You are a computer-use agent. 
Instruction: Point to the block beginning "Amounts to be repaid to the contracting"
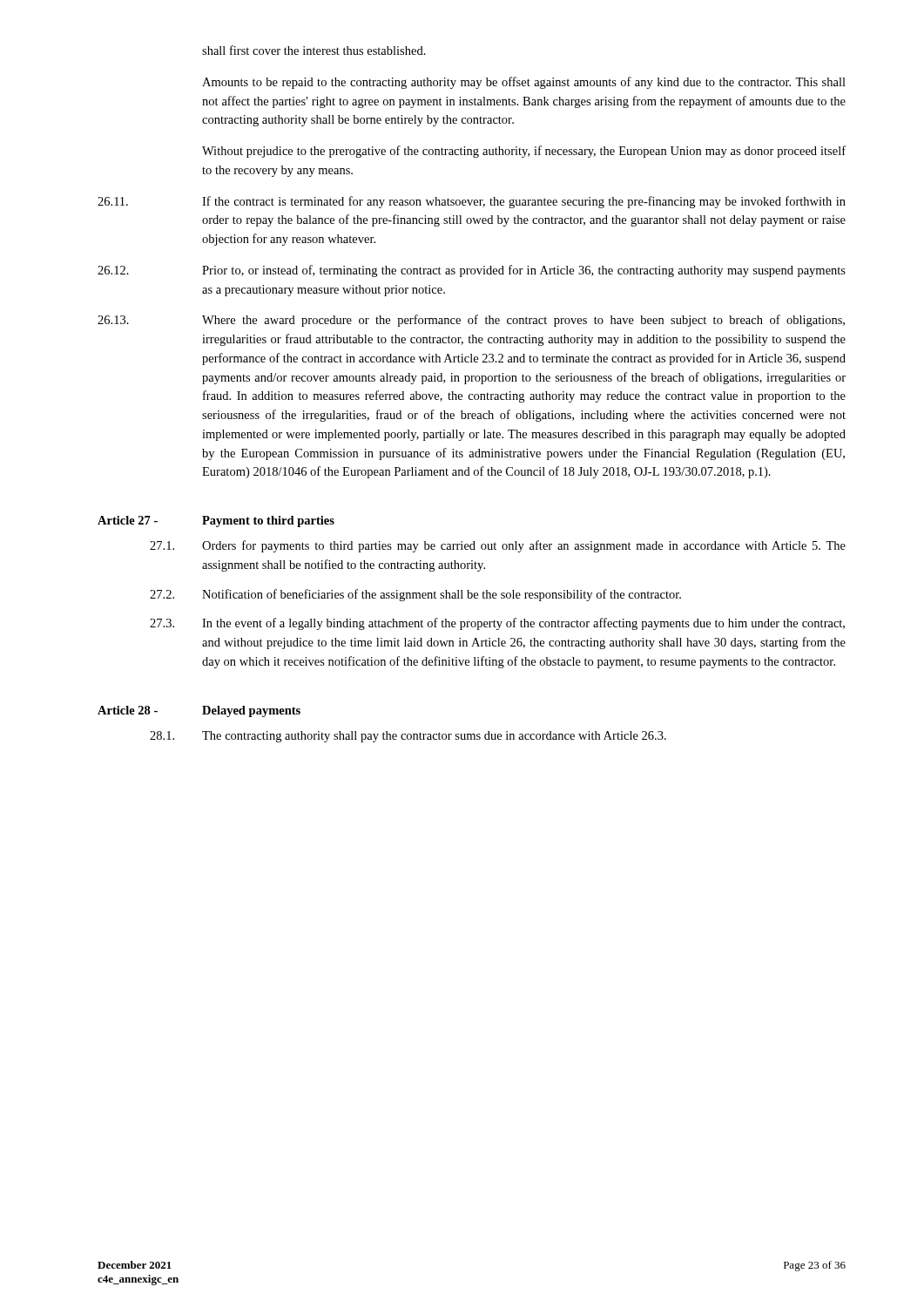pos(524,101)
